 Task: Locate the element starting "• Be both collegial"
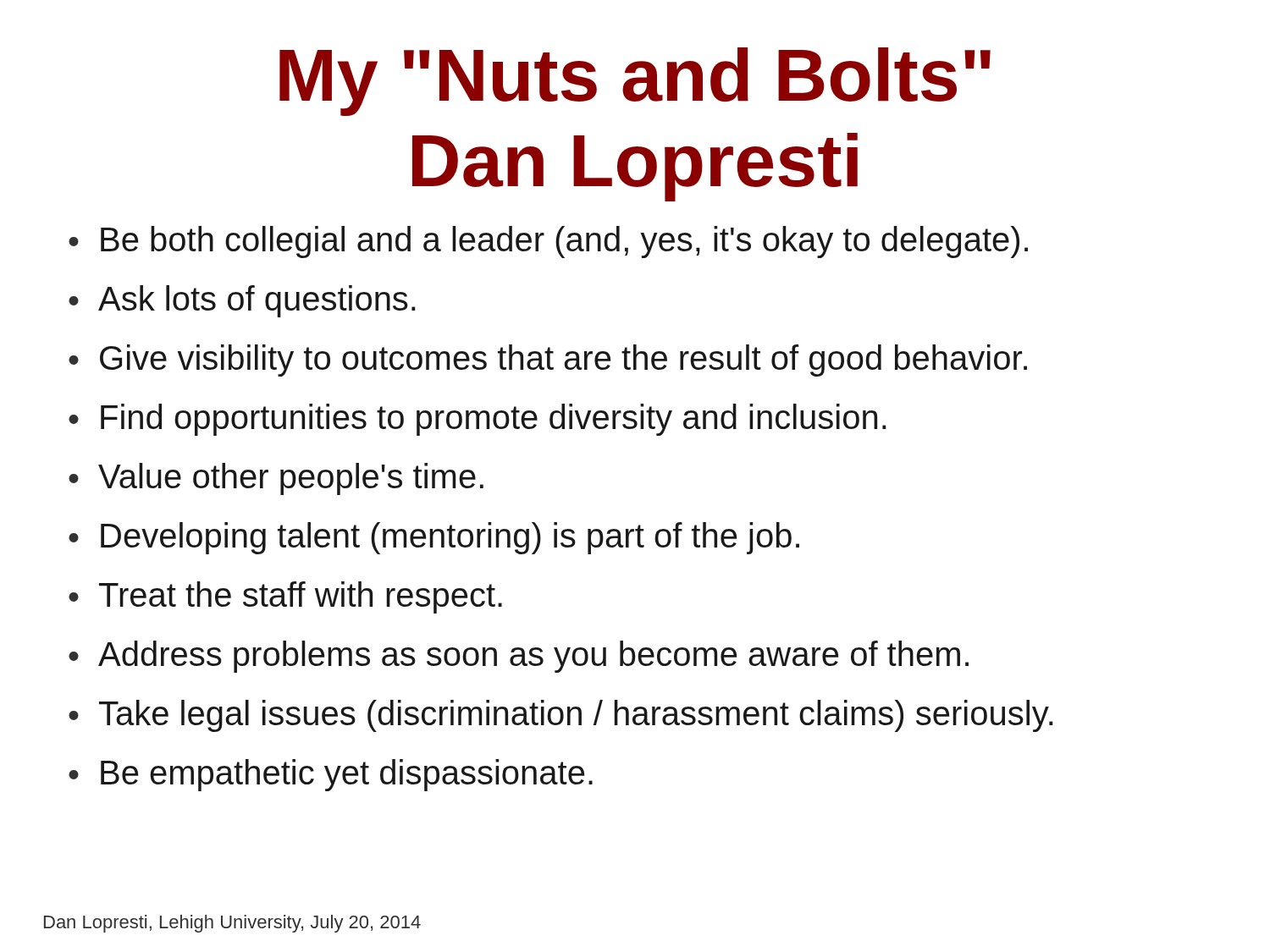click(x=549, y=241)
